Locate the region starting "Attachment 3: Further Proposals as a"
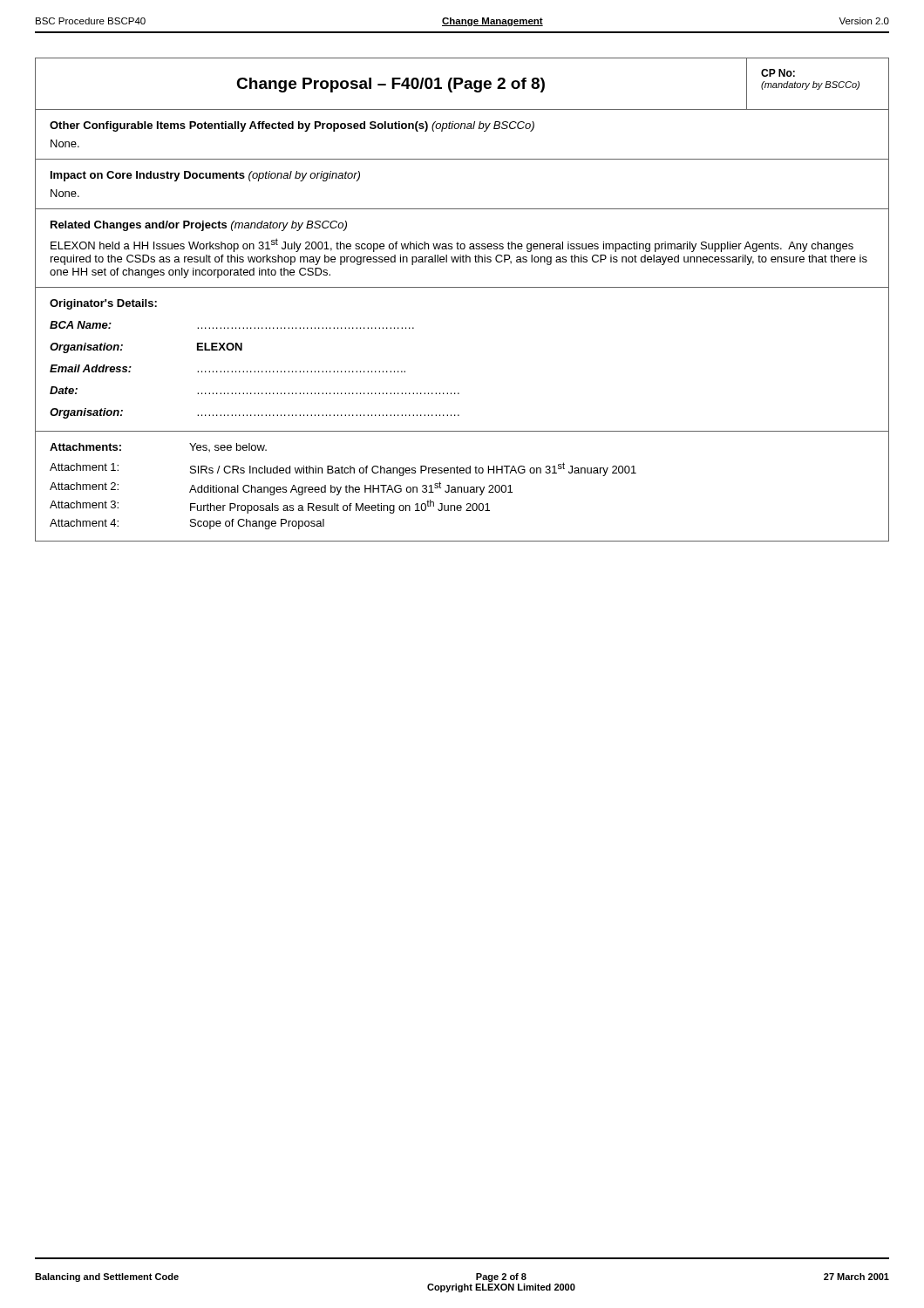The width and height of the screenshot is (924, 1308). point(270,506)
